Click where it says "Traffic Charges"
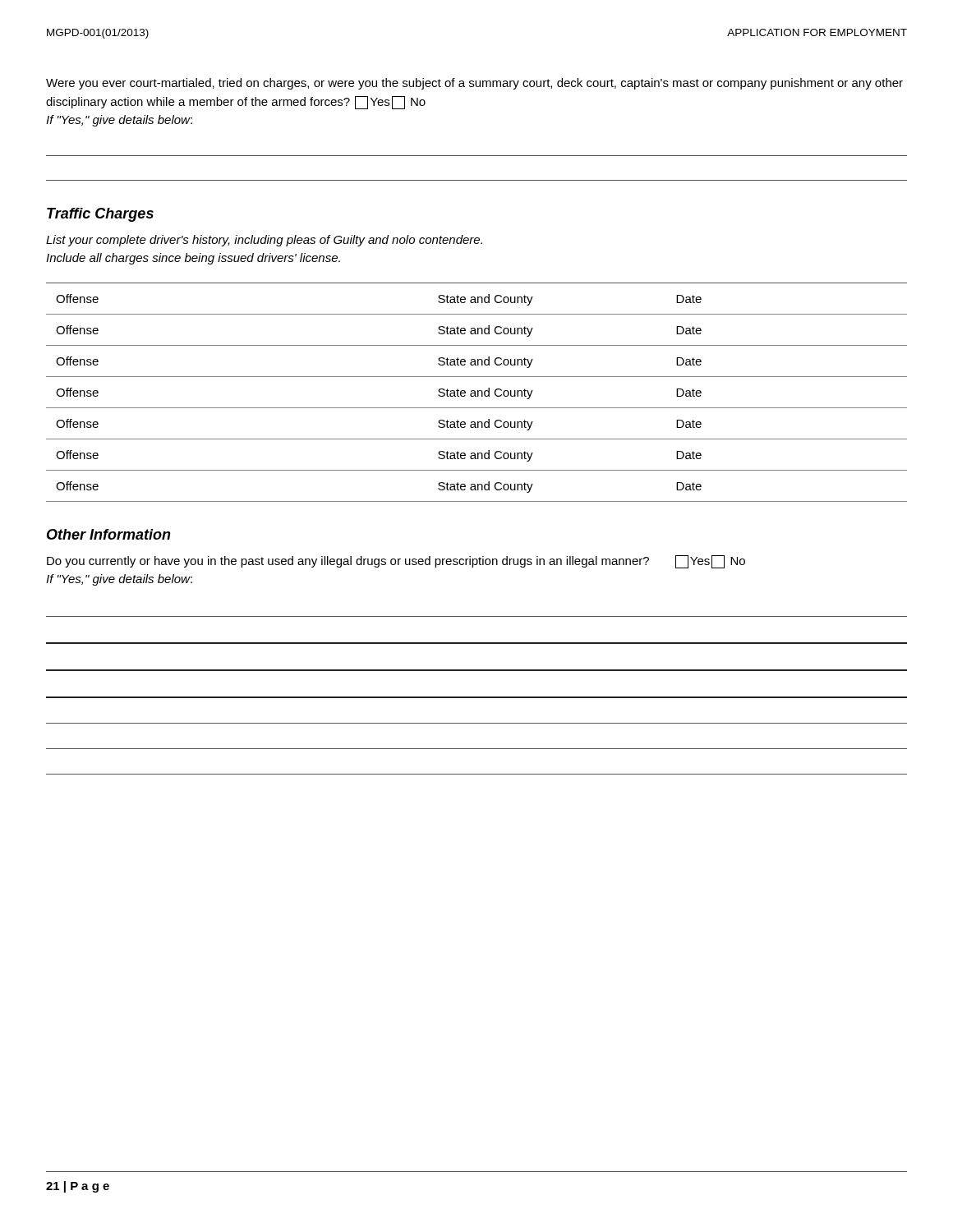 (100, 213)
